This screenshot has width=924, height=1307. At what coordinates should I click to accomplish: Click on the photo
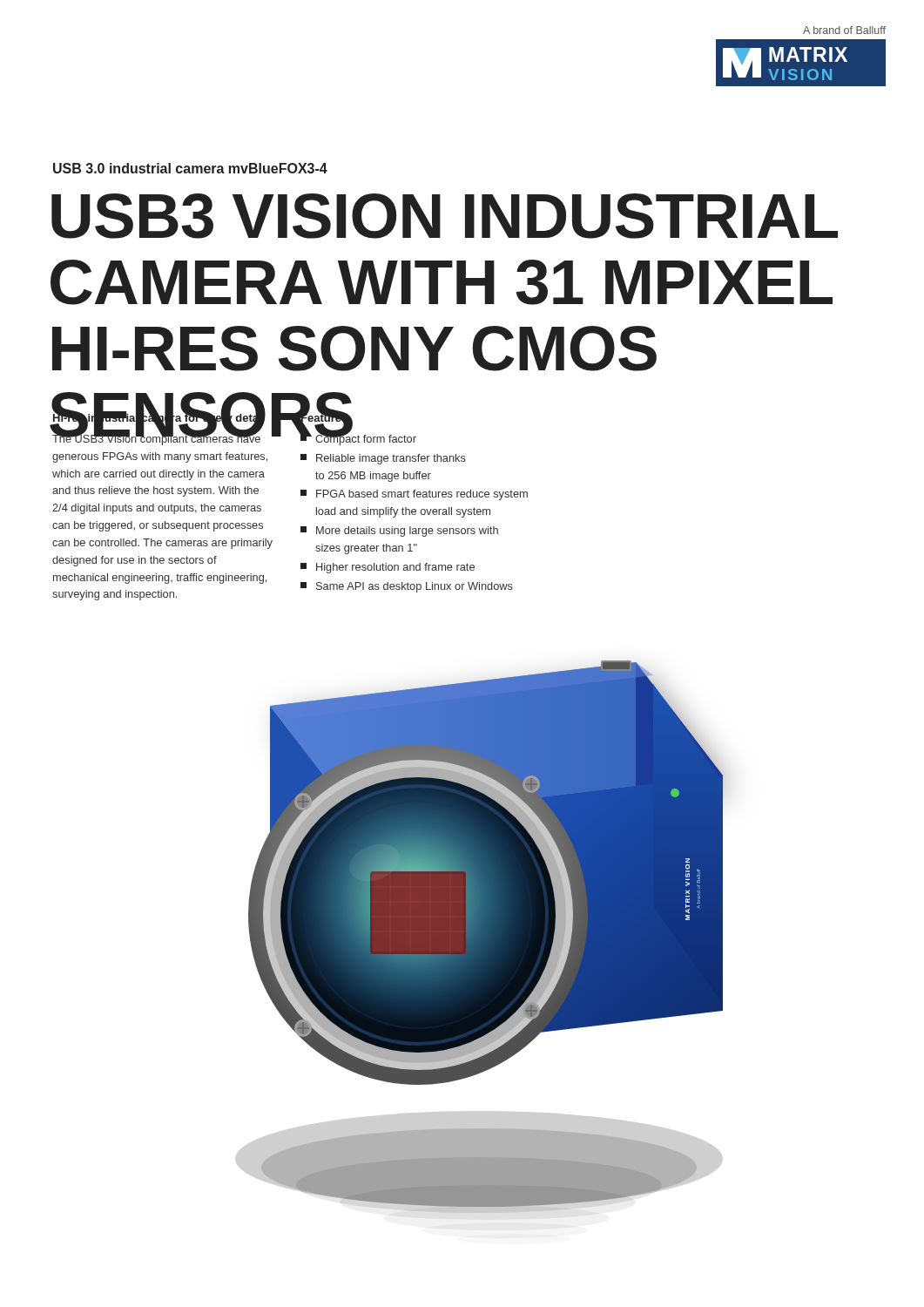462,919
